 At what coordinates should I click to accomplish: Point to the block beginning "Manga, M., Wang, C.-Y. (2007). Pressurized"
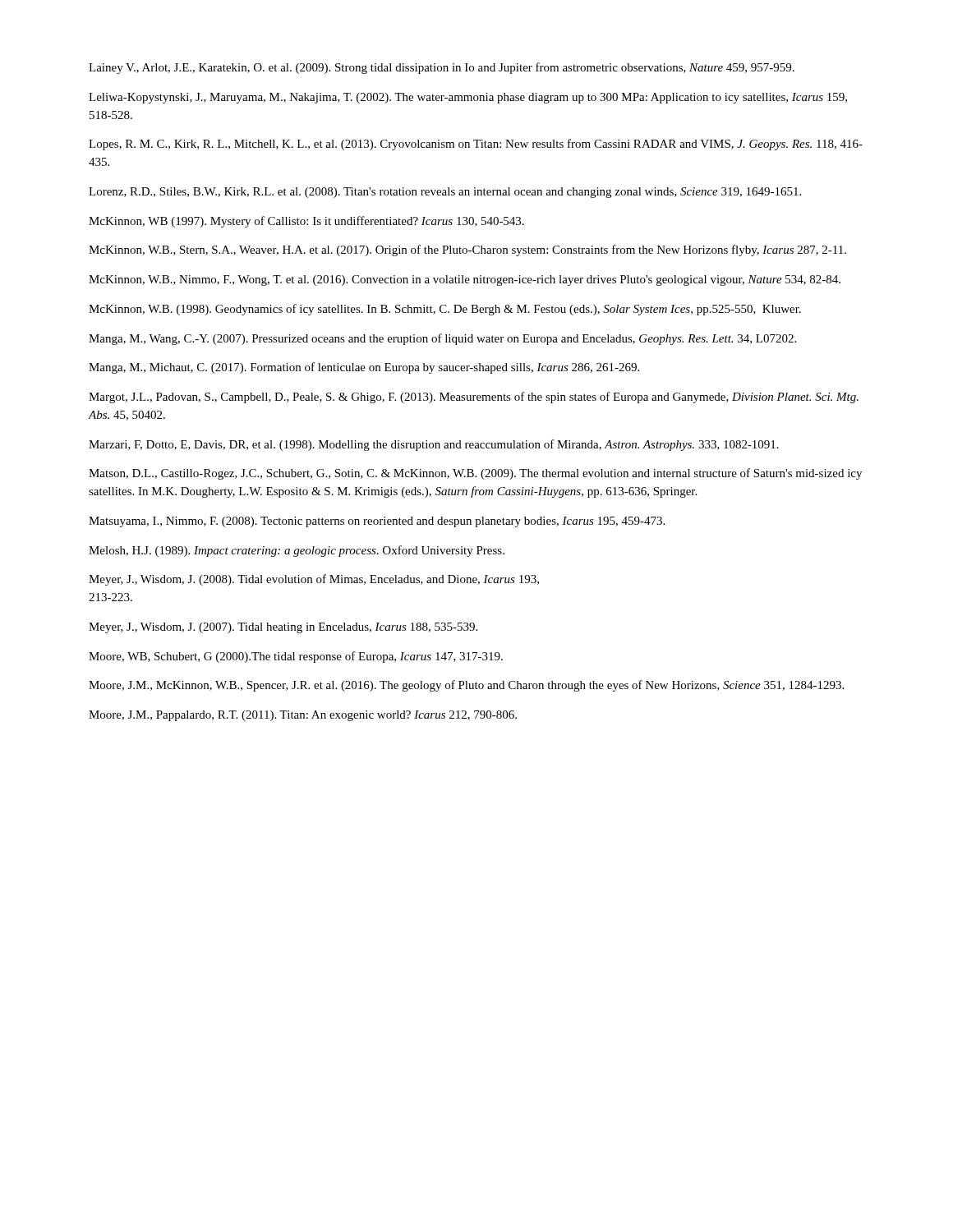(443, 338)
